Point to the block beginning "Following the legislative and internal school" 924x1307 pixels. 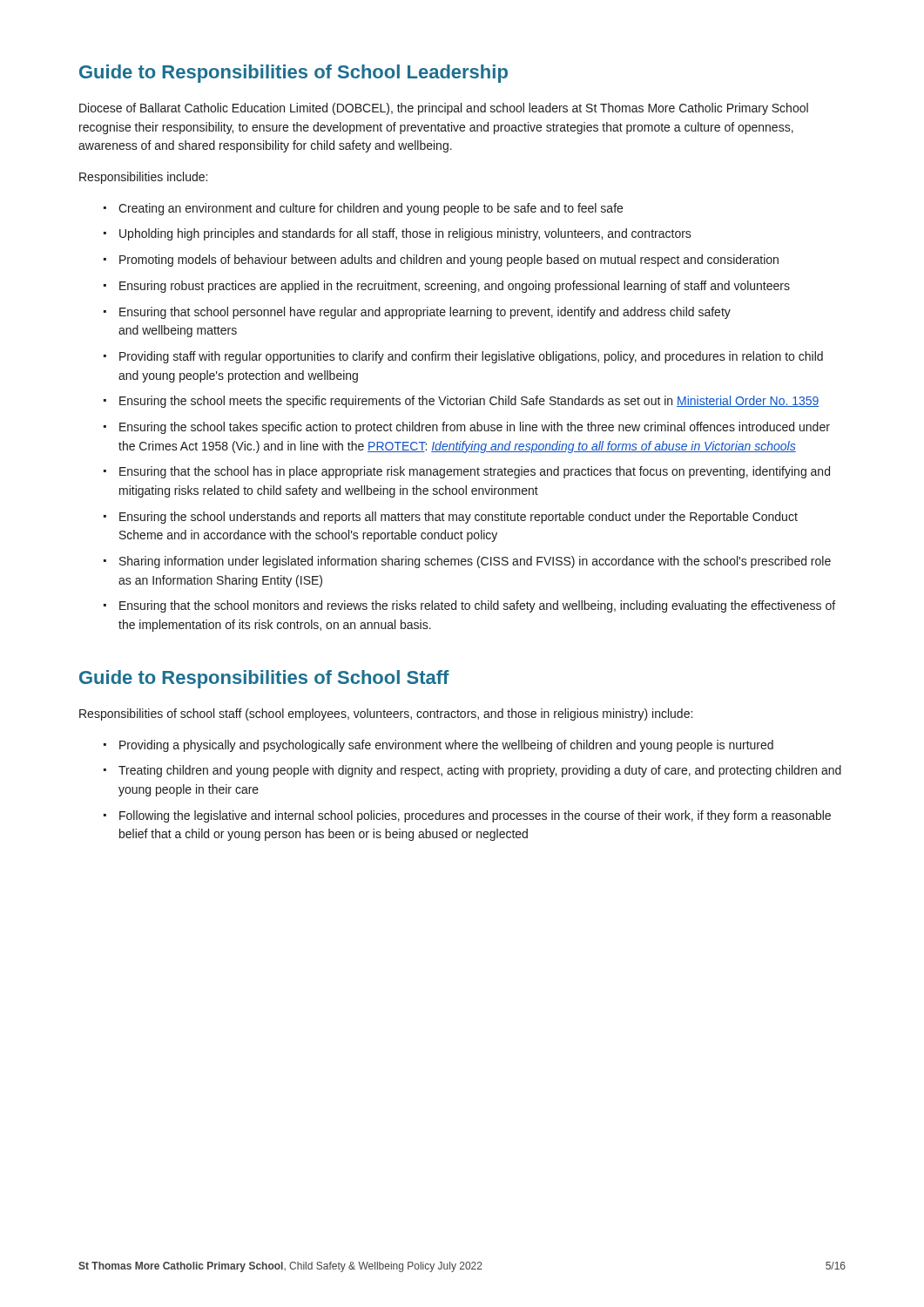click(475, 825)
